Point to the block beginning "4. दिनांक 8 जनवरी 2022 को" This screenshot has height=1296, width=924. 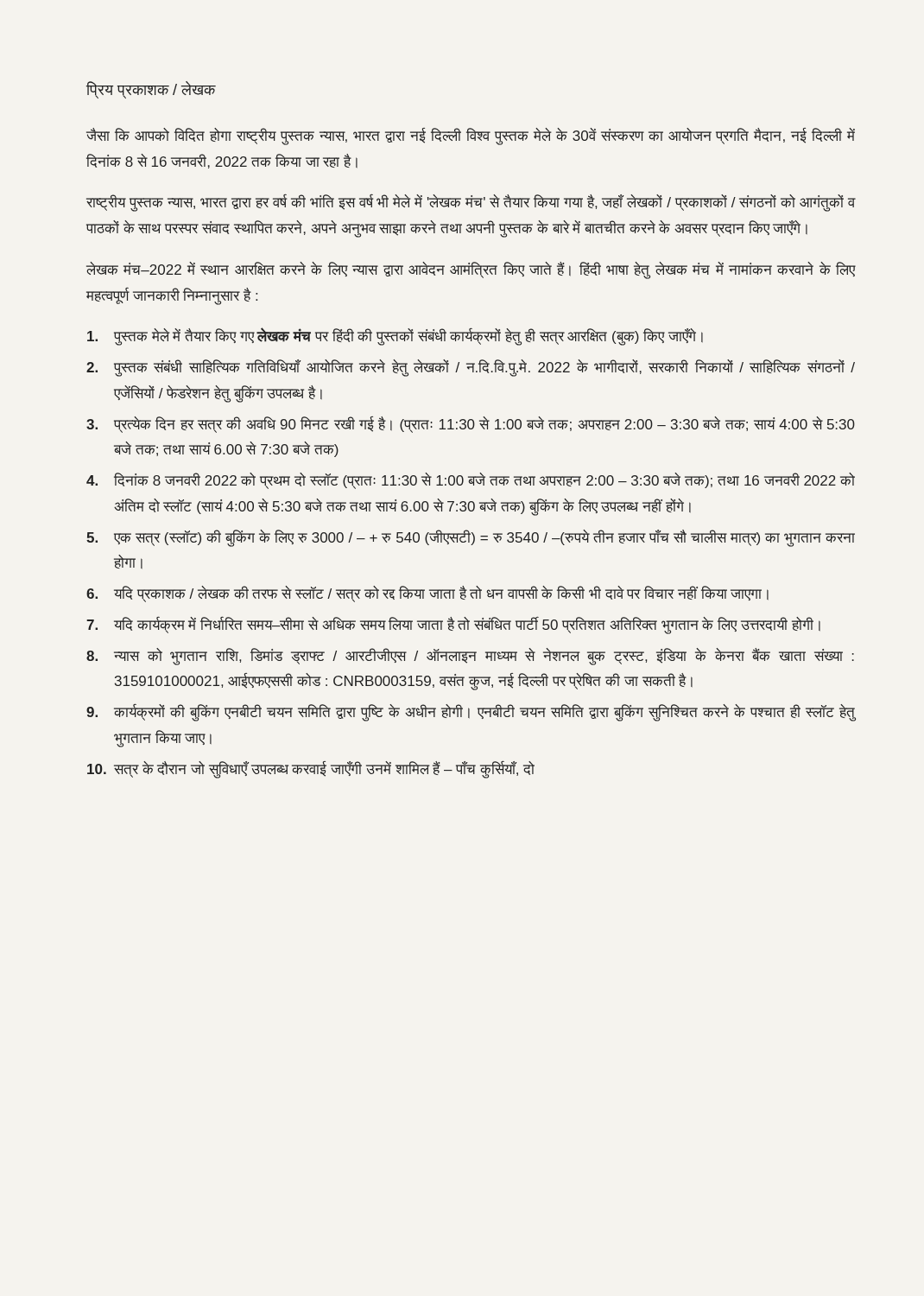471,494
